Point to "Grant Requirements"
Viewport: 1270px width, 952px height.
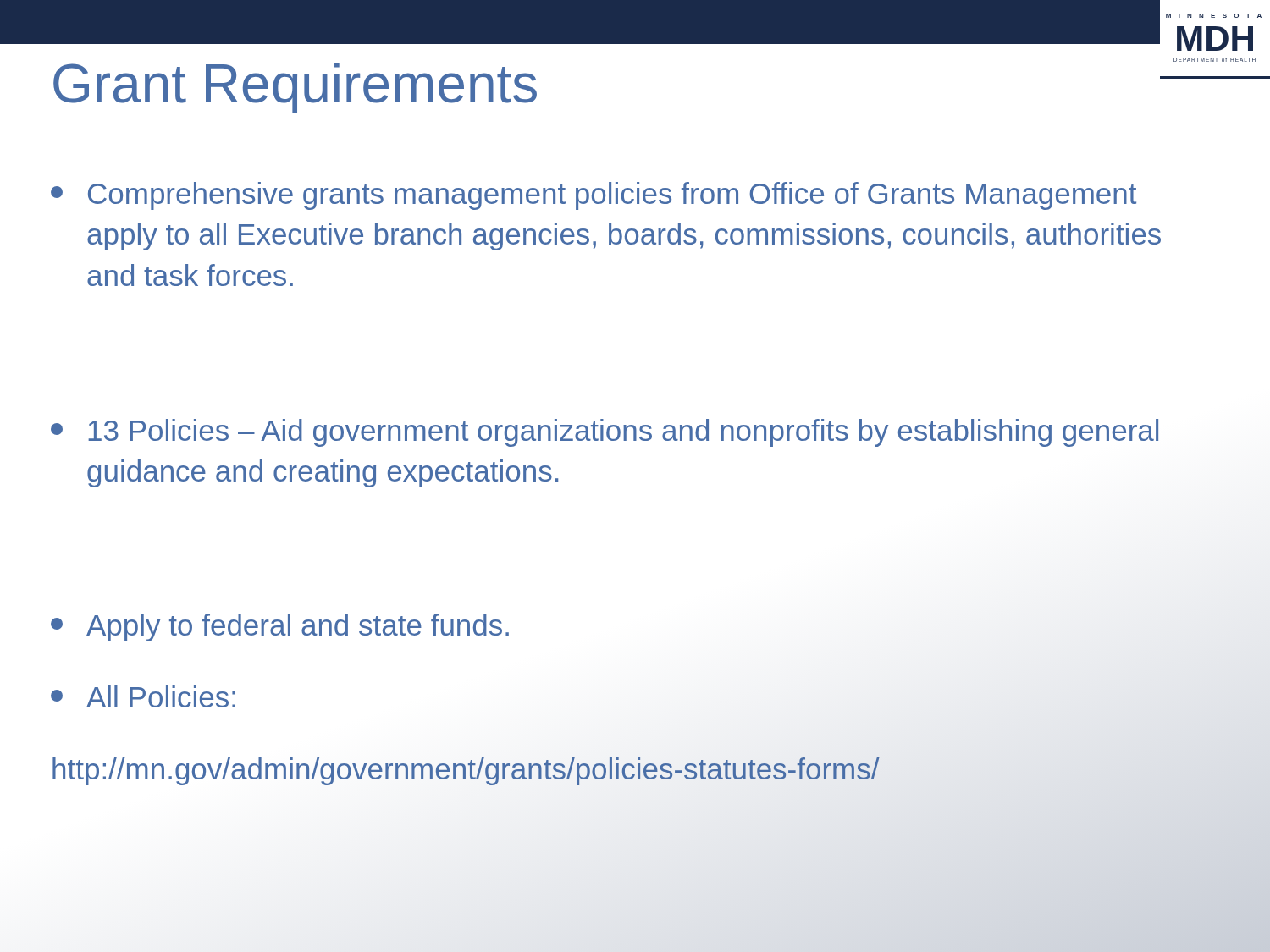click(295, 84)
